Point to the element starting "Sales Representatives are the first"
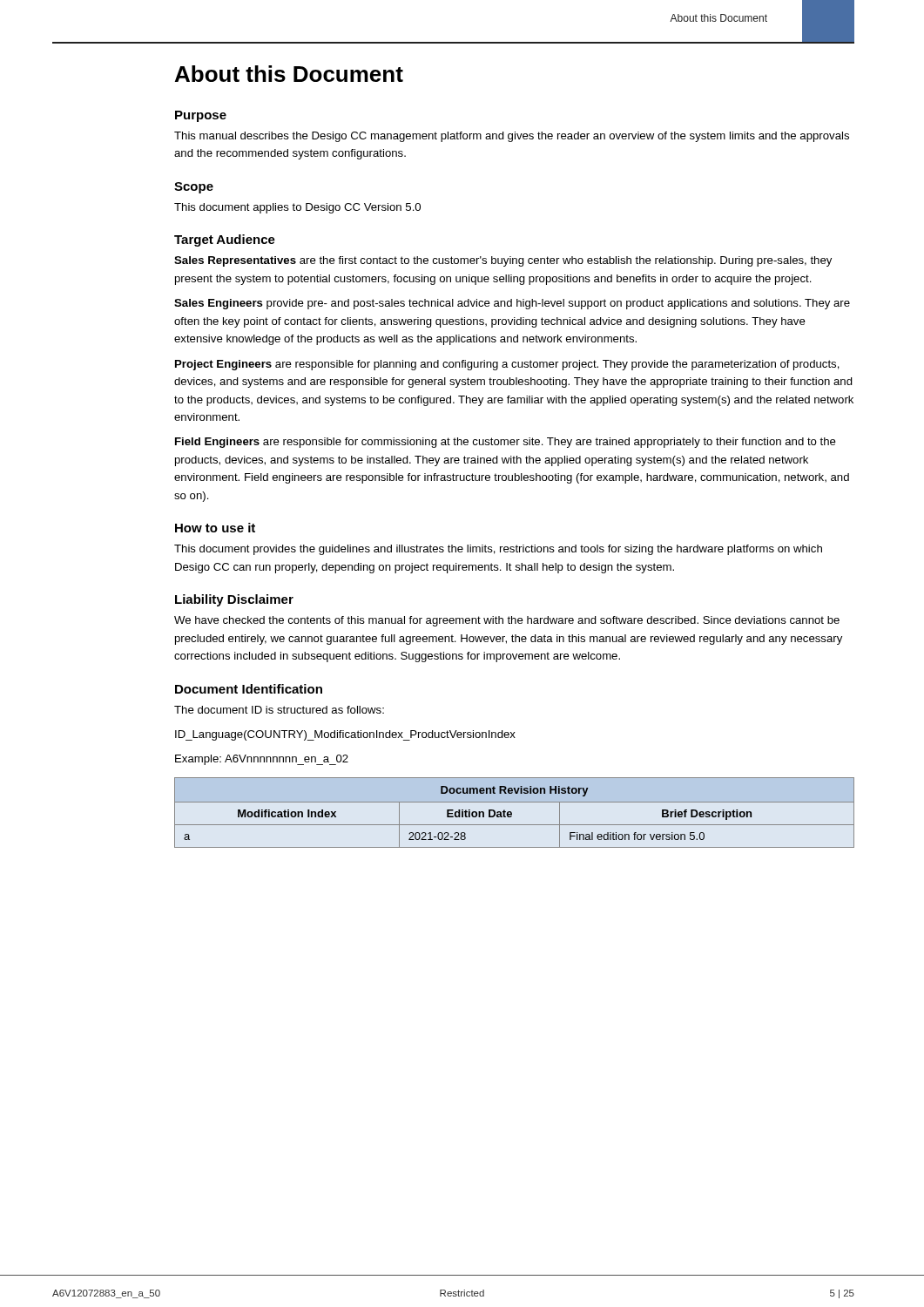Screen dimensions: 1307x924 [x=503, y=269]
